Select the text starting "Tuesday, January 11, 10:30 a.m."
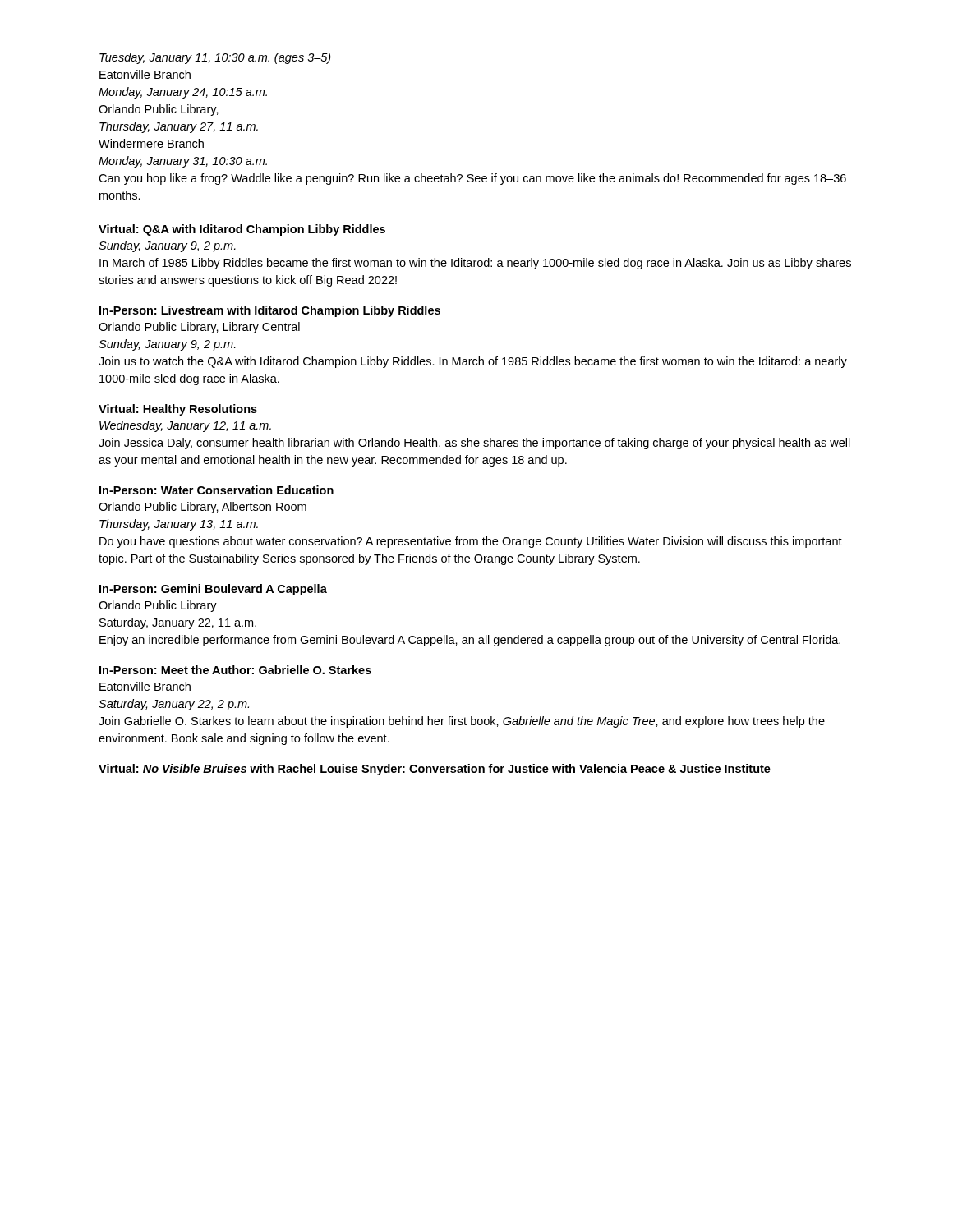 (x=215, y=58)
